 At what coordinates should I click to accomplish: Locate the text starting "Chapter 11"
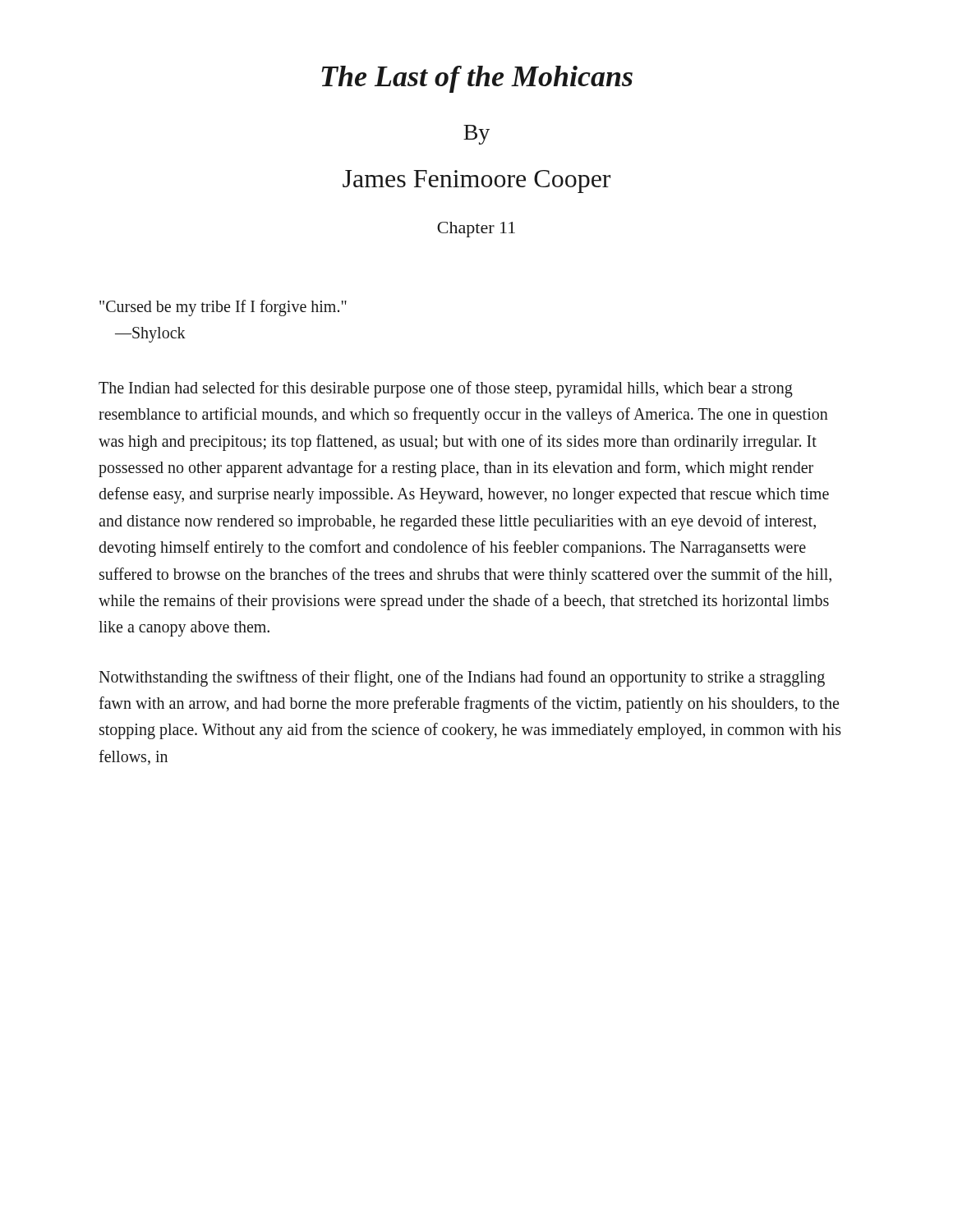[476, 227]
